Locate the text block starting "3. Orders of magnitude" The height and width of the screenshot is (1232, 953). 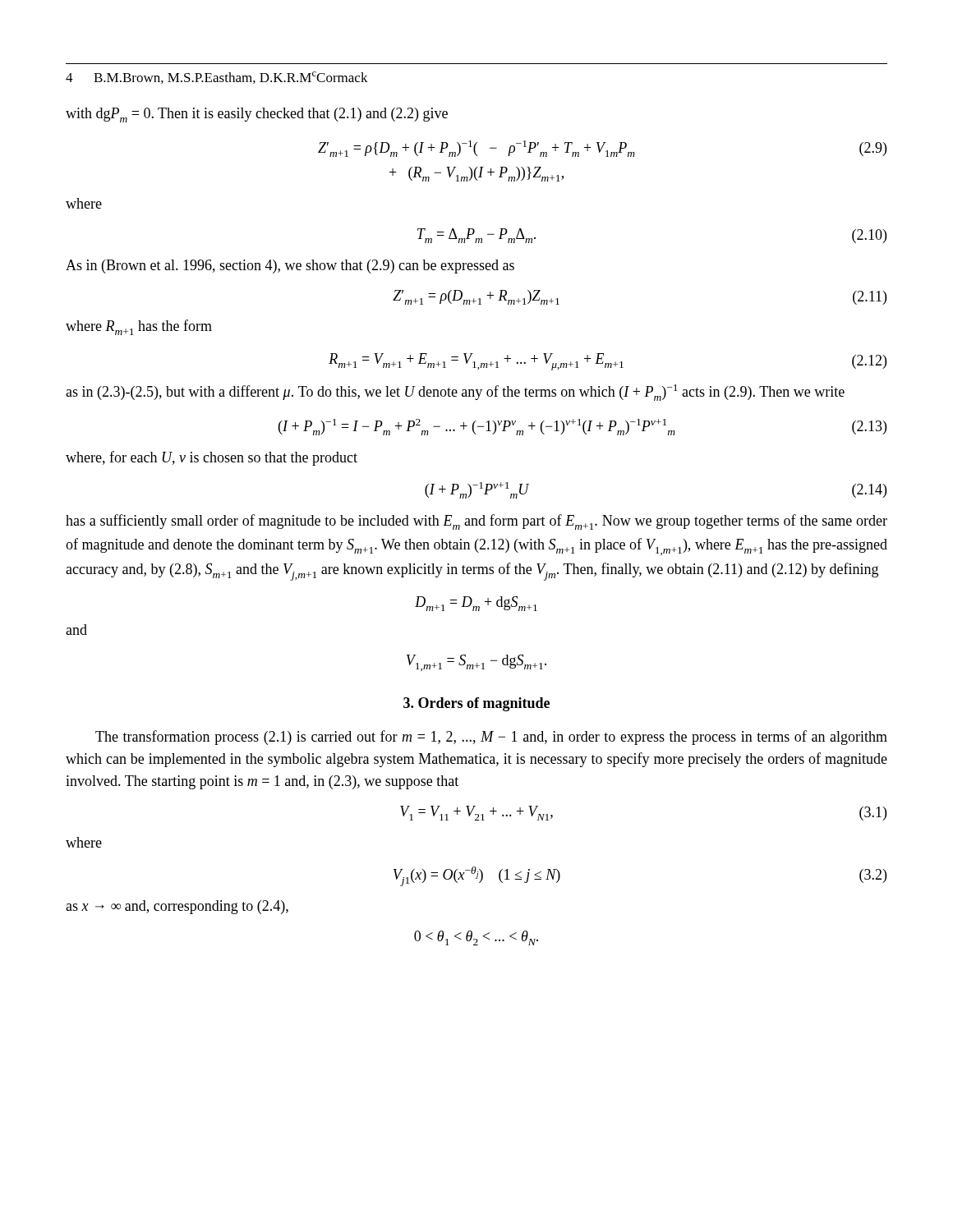(x=476, y=703)
